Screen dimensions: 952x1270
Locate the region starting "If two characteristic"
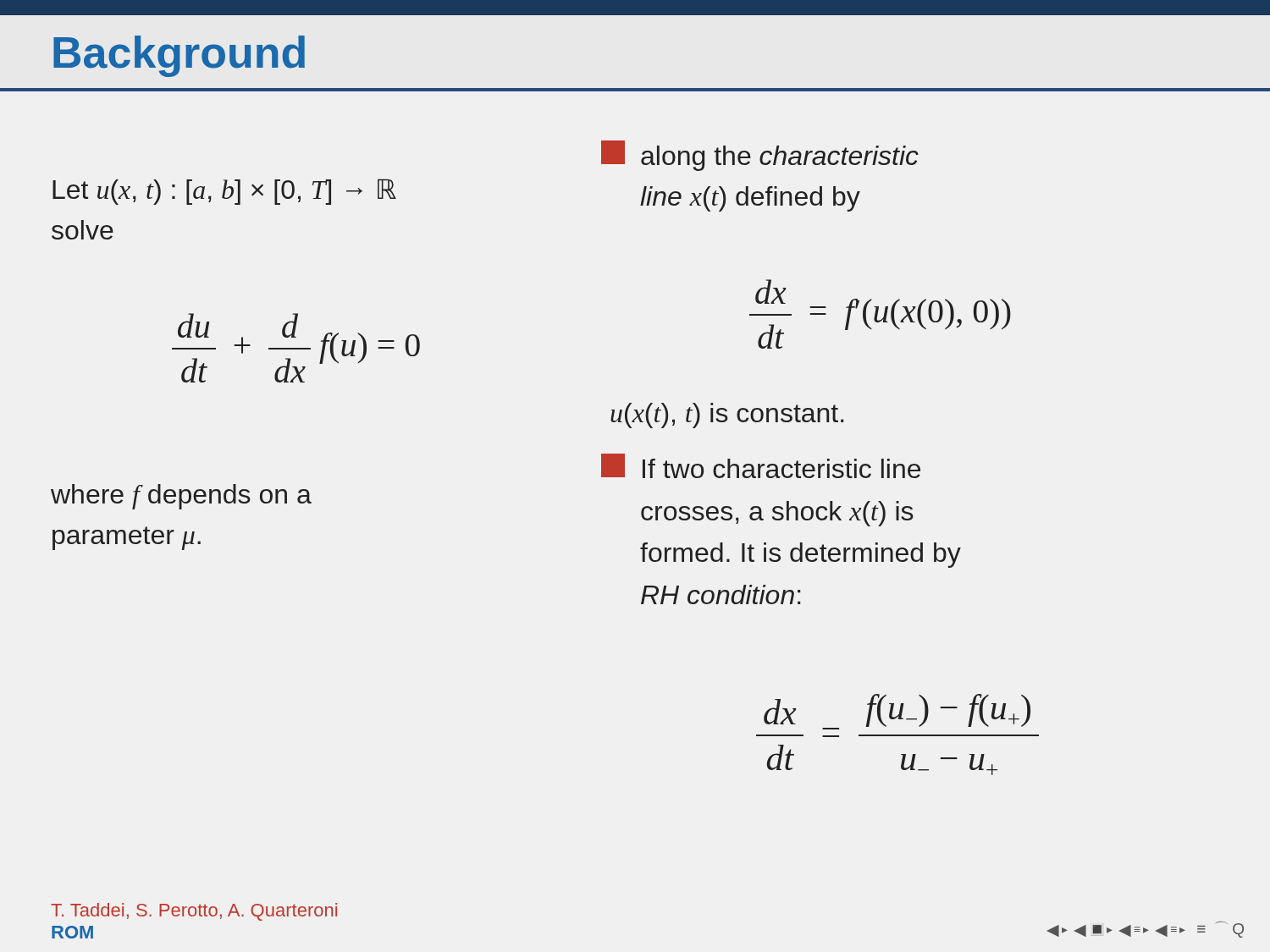[781, 532]
